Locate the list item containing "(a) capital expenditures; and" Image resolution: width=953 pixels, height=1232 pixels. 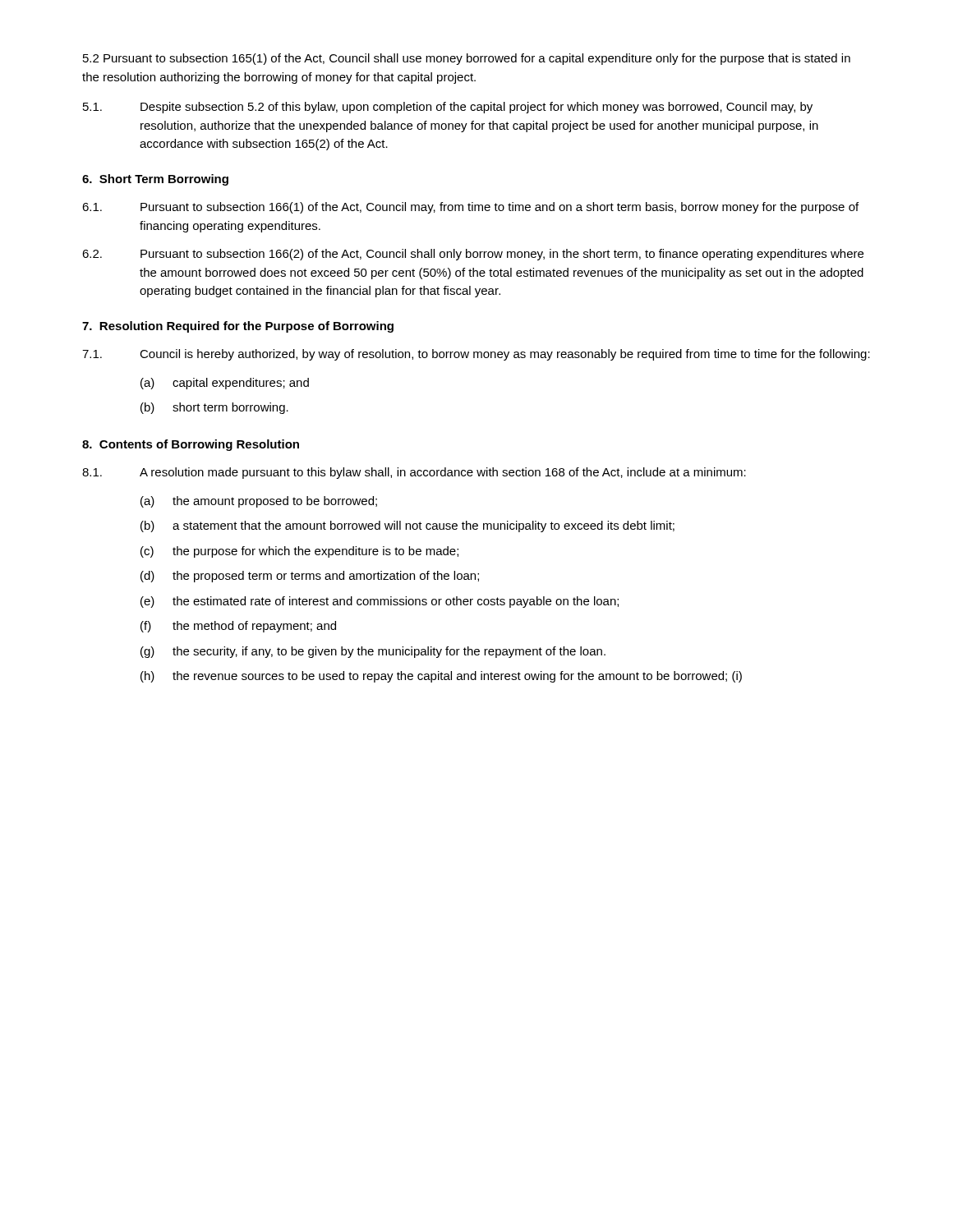(225, 384)
